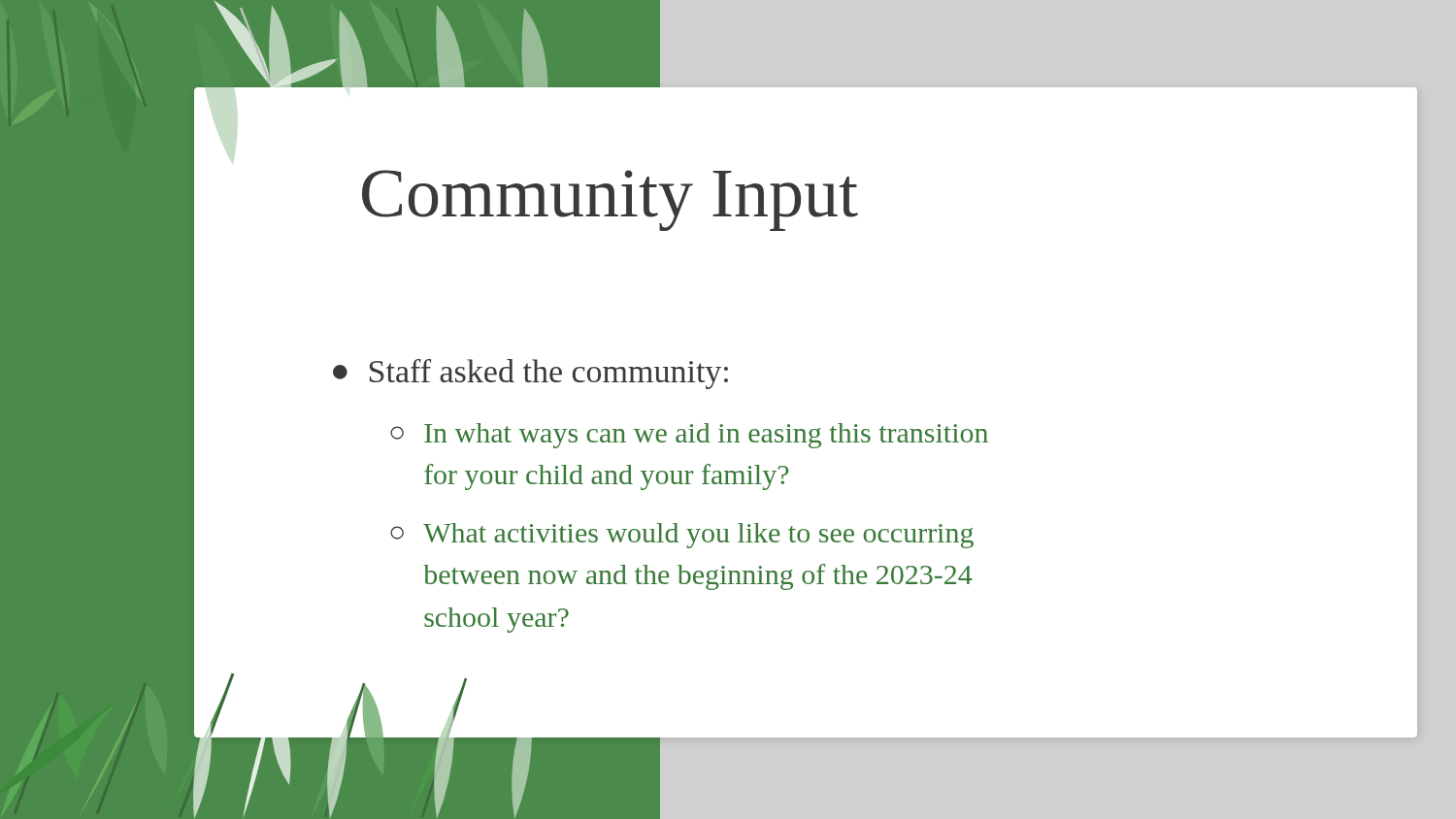
Task: Locate the title
Action: pyautogui.click(x=844, y=194)
